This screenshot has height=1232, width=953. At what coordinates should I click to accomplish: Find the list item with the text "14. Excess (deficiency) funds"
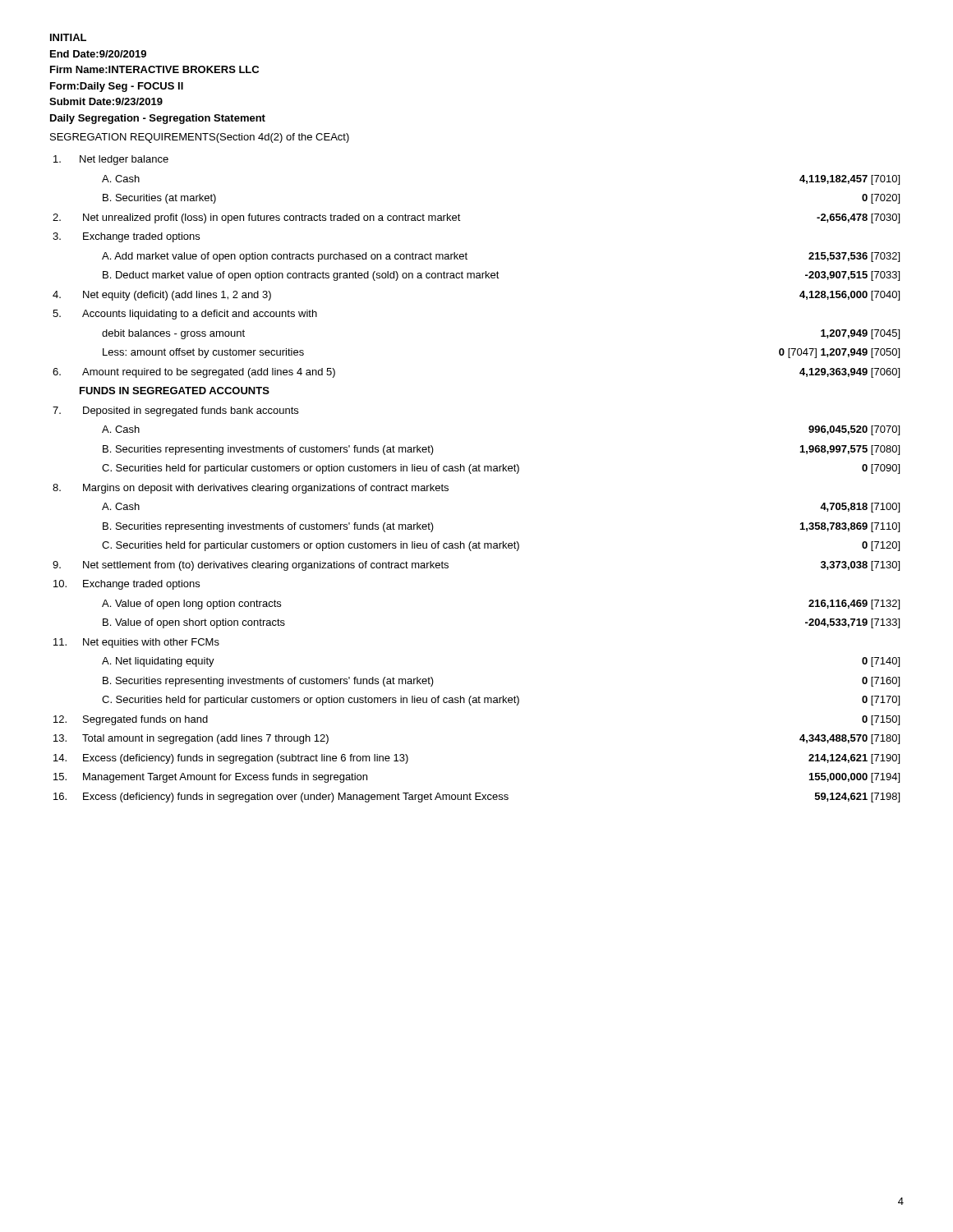click(249, 759)
